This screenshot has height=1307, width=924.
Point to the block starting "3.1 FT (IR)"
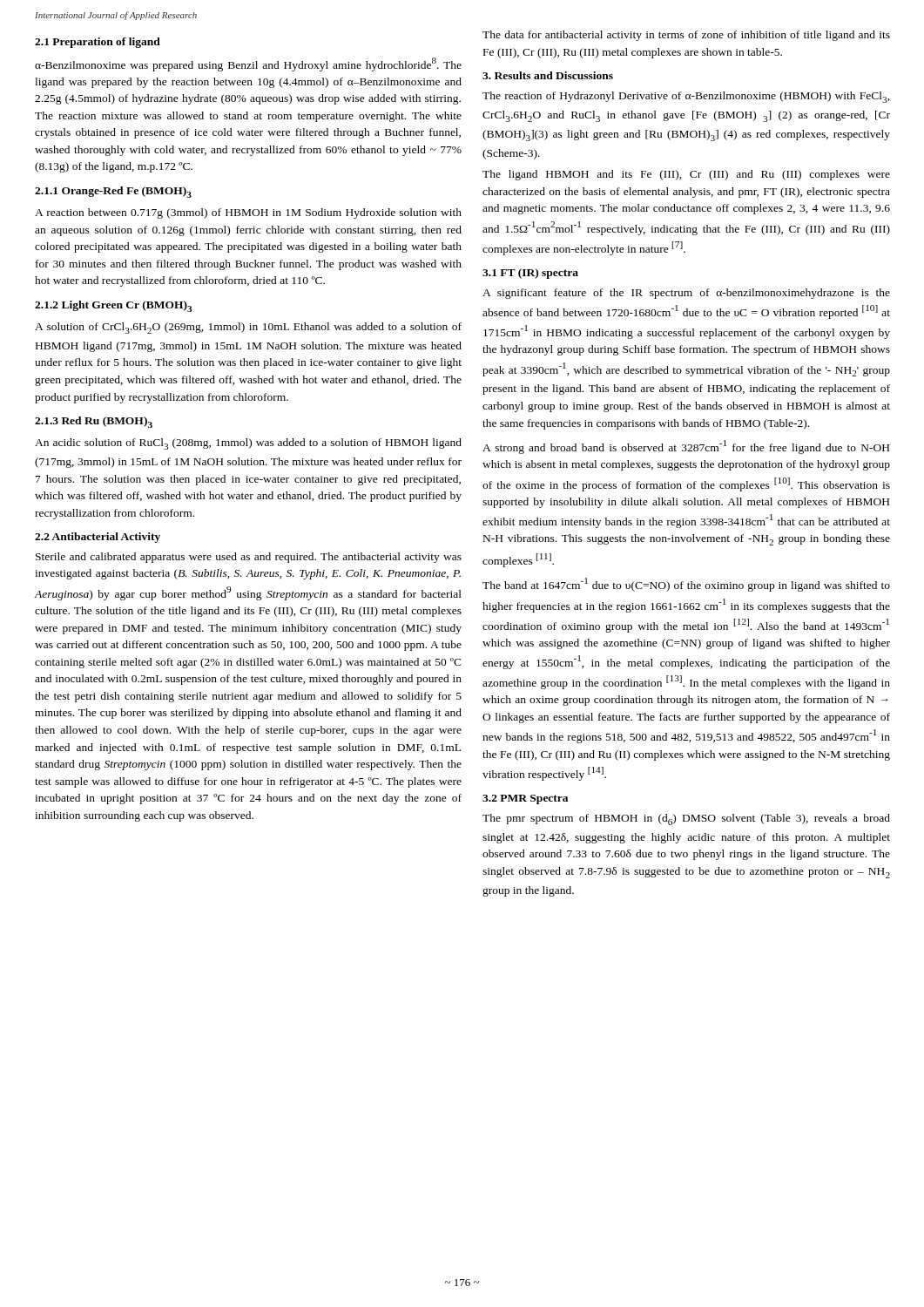click(530, 274)
